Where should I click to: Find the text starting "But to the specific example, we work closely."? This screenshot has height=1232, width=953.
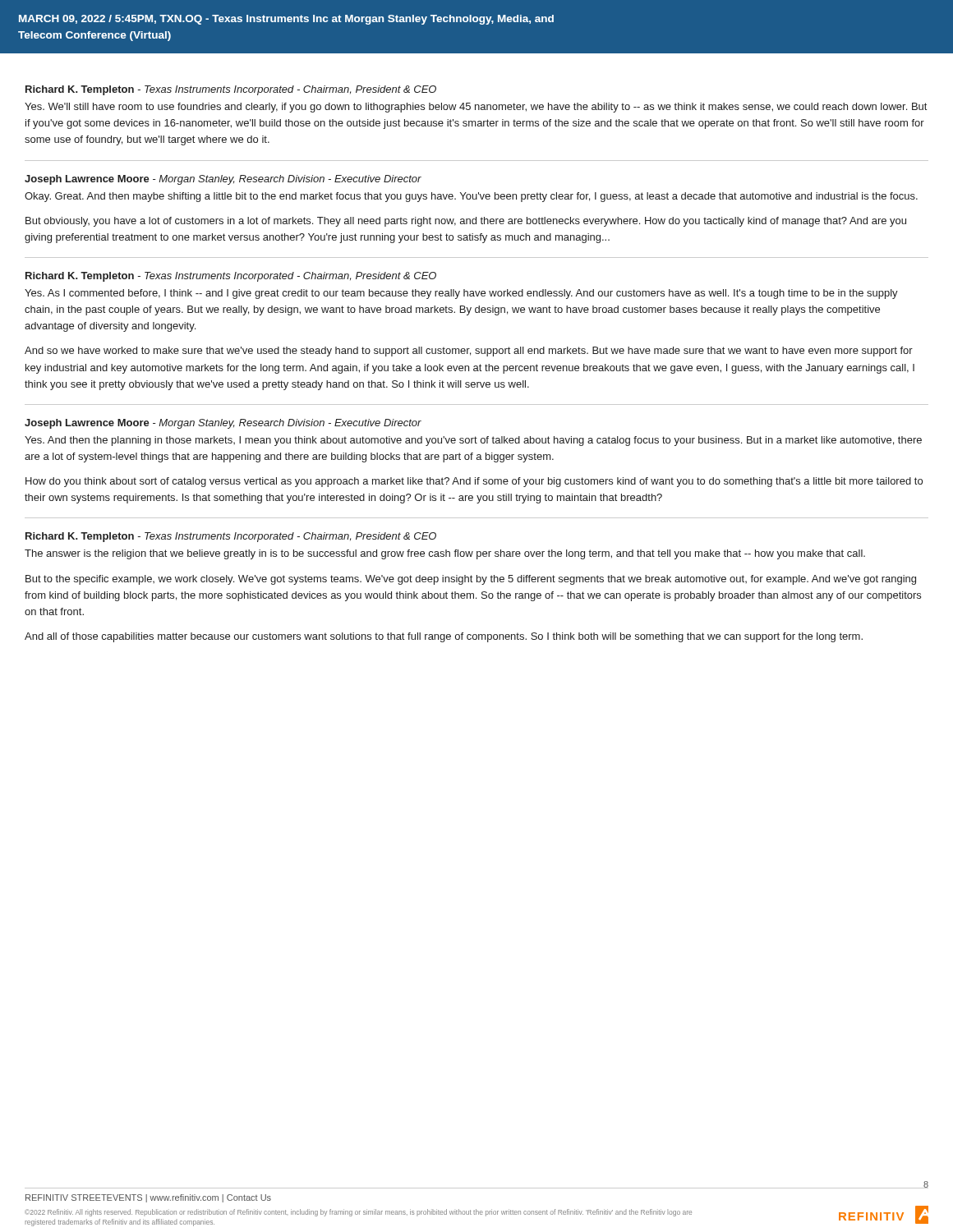pyautogui.click(x=473, y=595)
